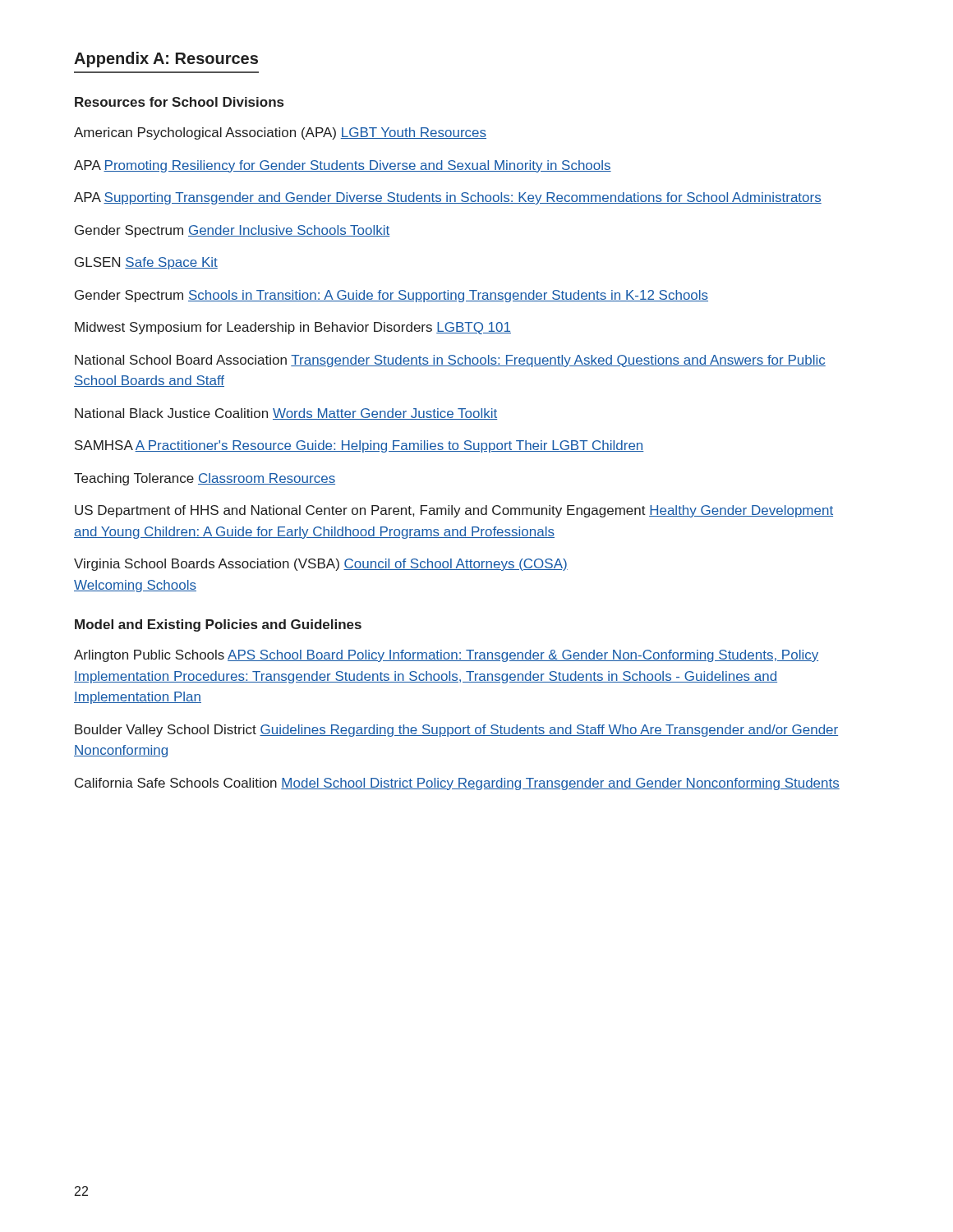
Task: Locate the region starting "Model and Existing Policies"
Action: [218, 625]
